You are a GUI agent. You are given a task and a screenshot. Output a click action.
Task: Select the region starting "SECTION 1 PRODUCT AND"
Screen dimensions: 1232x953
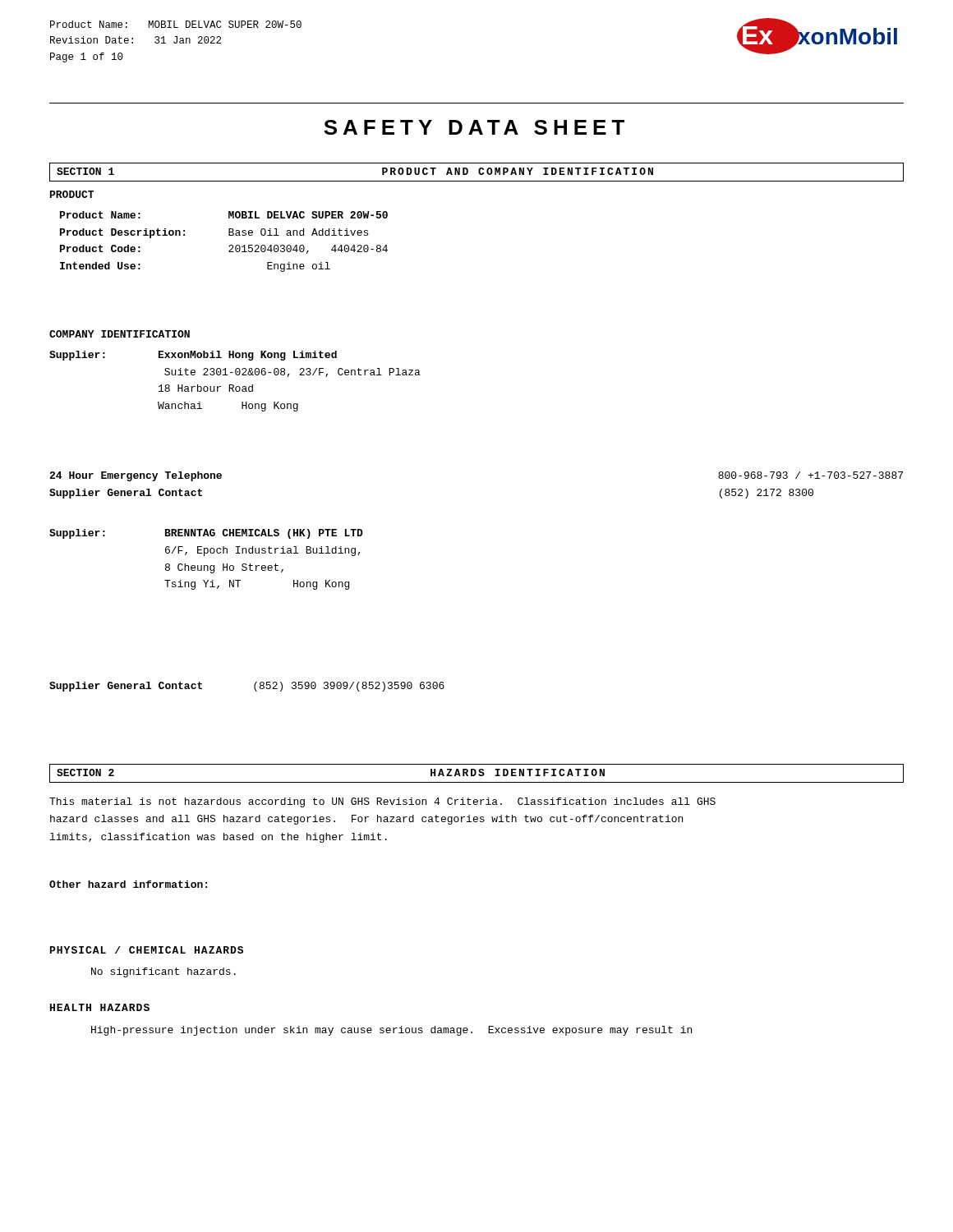coord(476,172)
